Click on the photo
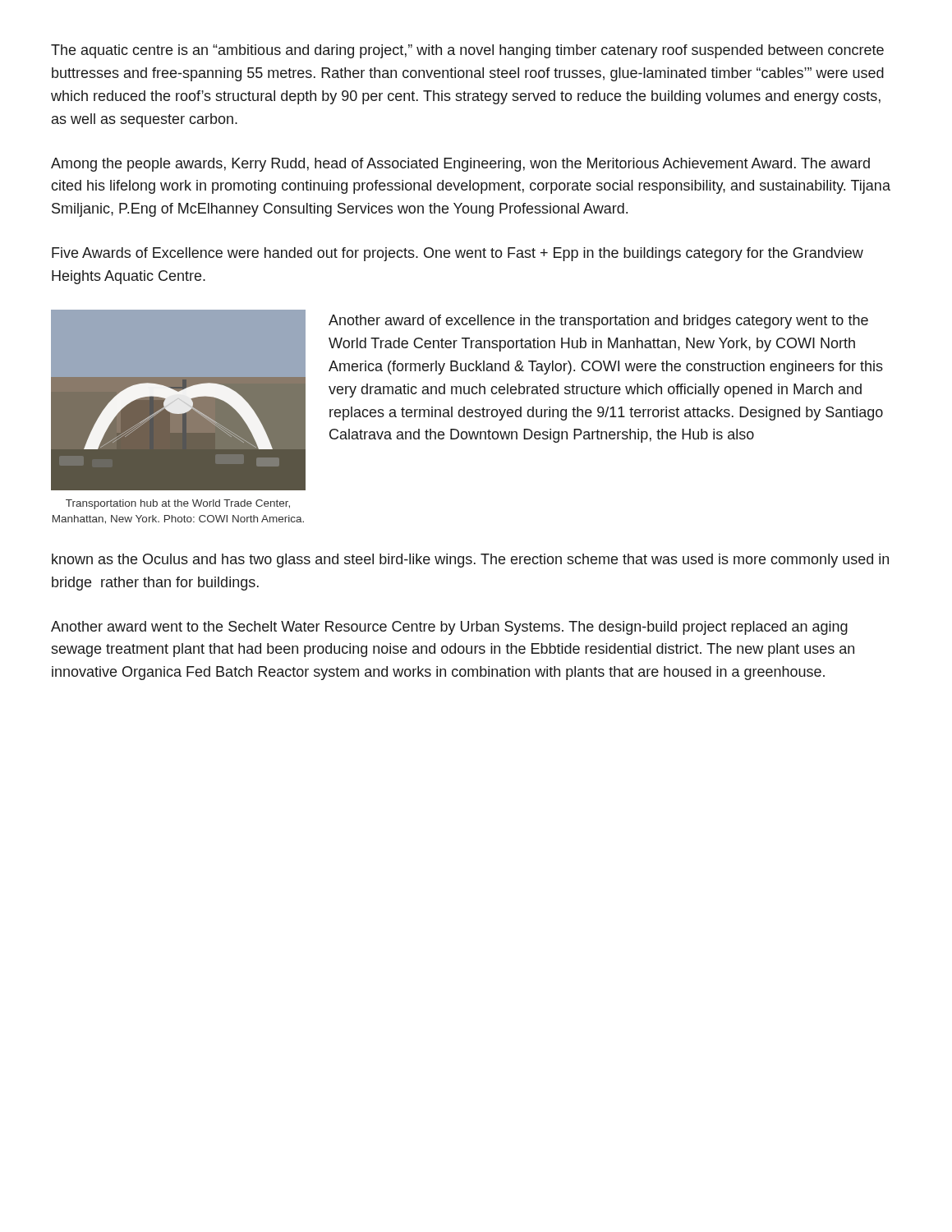 coord(178,400)
